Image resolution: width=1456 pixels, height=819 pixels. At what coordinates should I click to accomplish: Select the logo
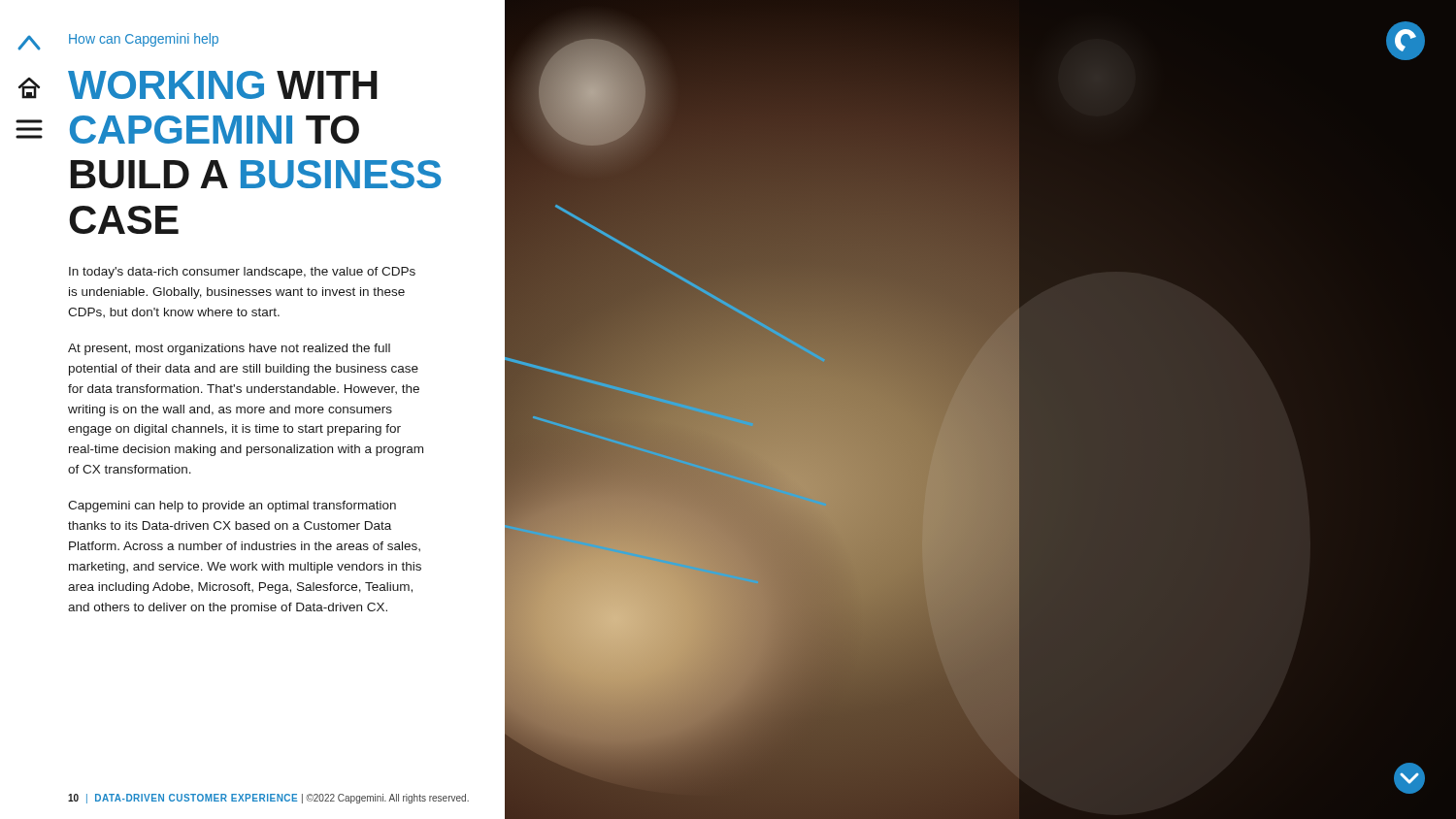[1406, 43]
